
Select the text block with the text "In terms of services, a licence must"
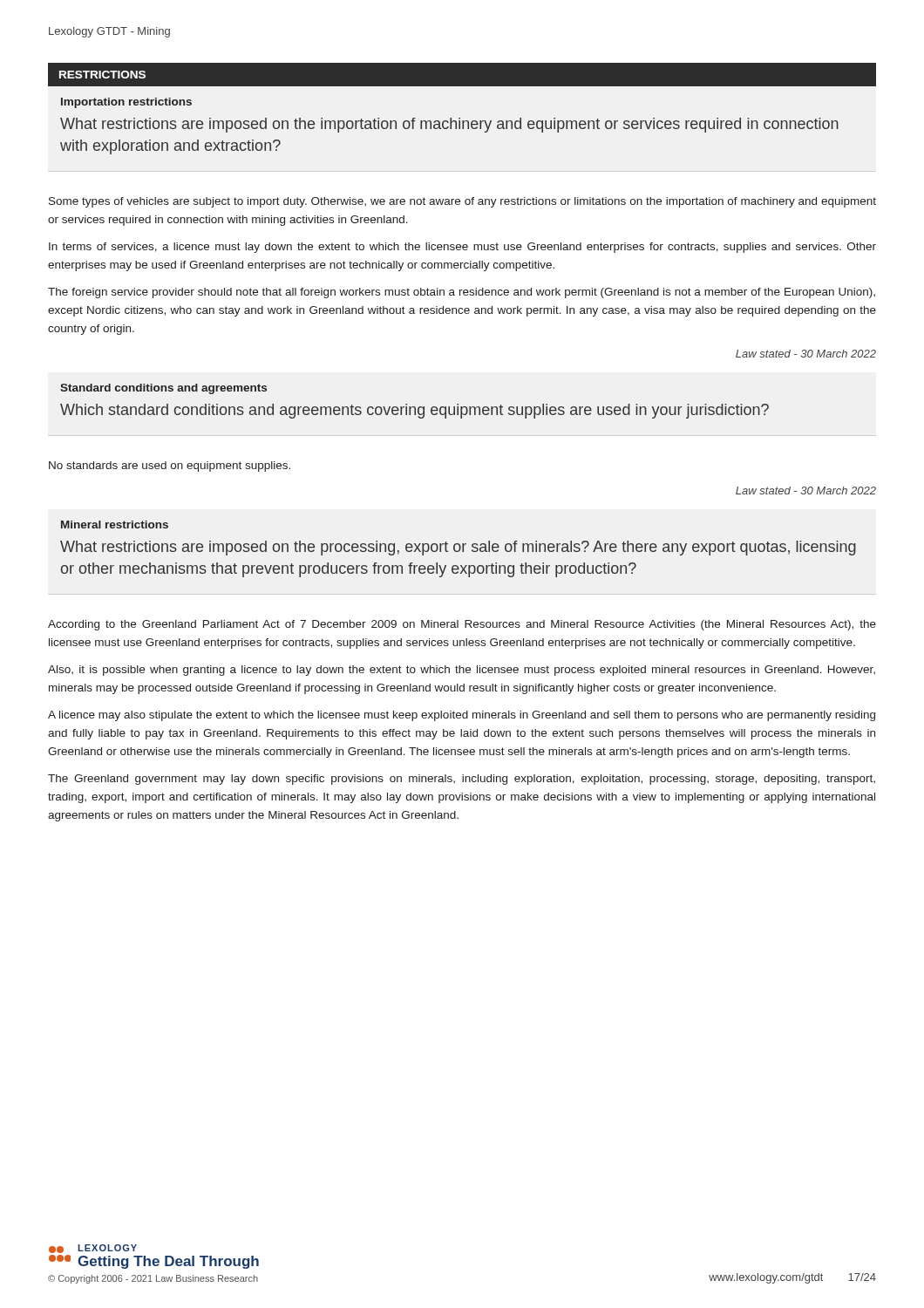(462, 256)
